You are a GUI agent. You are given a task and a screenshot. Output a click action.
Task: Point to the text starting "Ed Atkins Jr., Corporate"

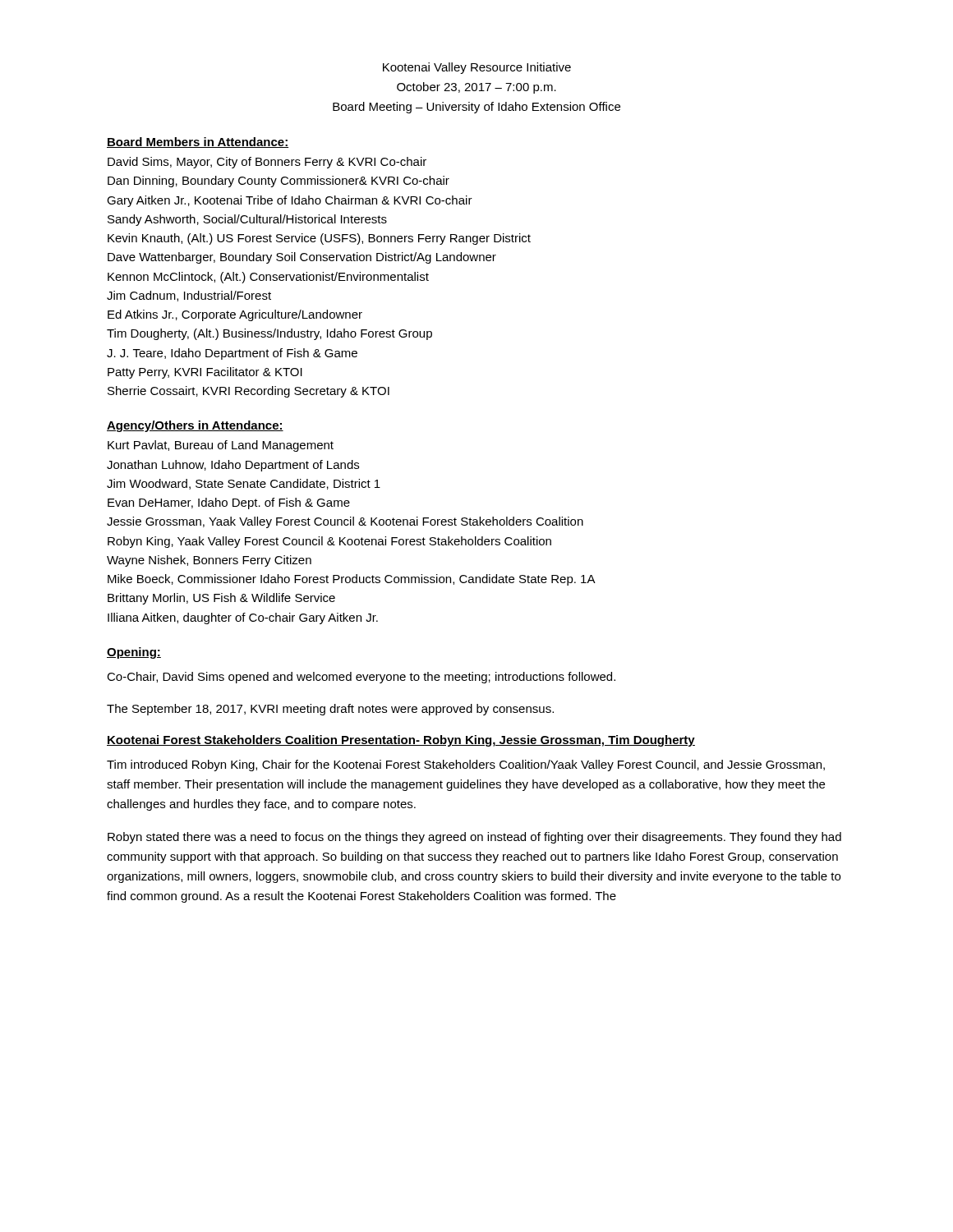click(235, 314)
